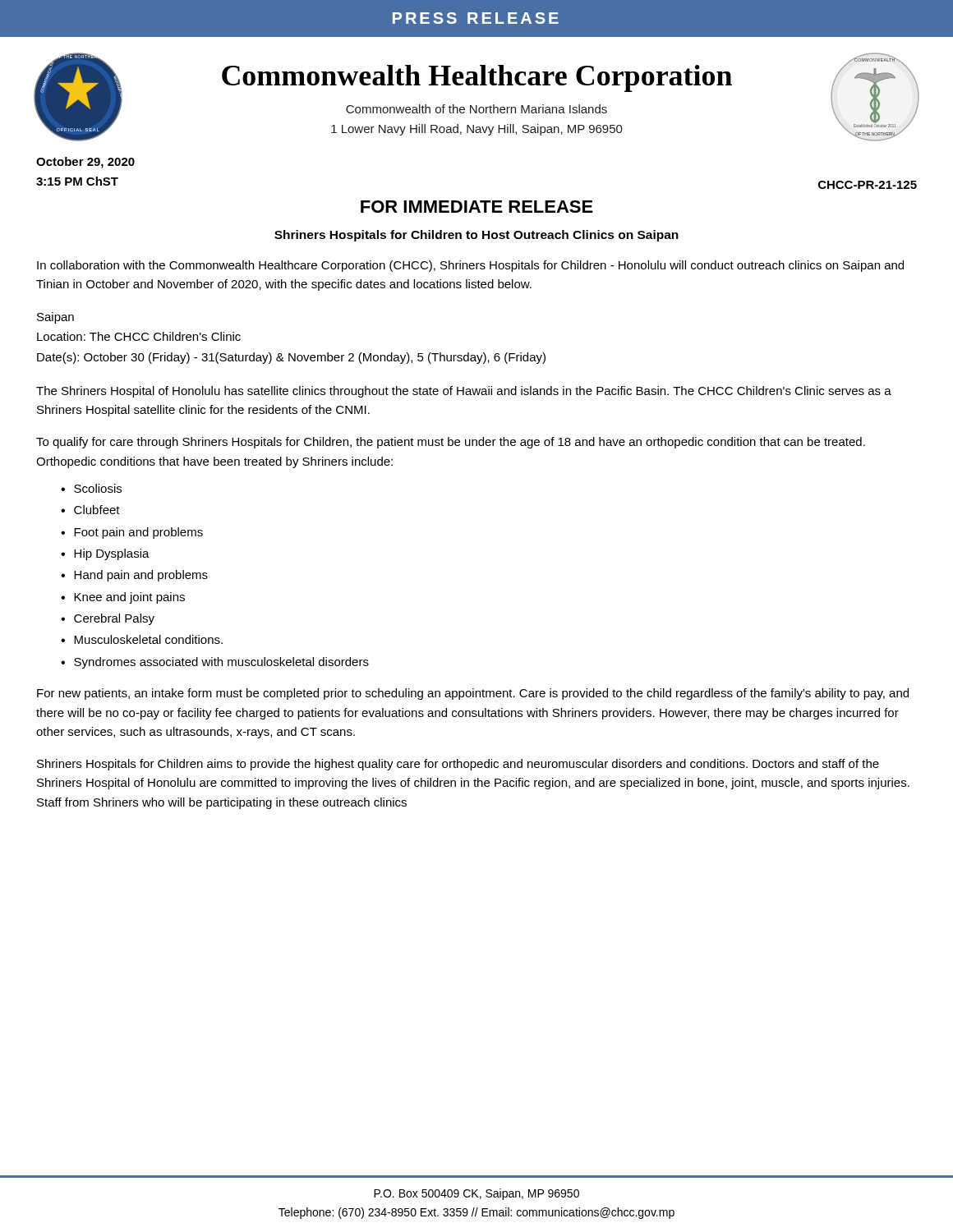Locate the section header containing "FOR IMMEDIATE RELEASE"
The image size is (953, 1232).
476,207
